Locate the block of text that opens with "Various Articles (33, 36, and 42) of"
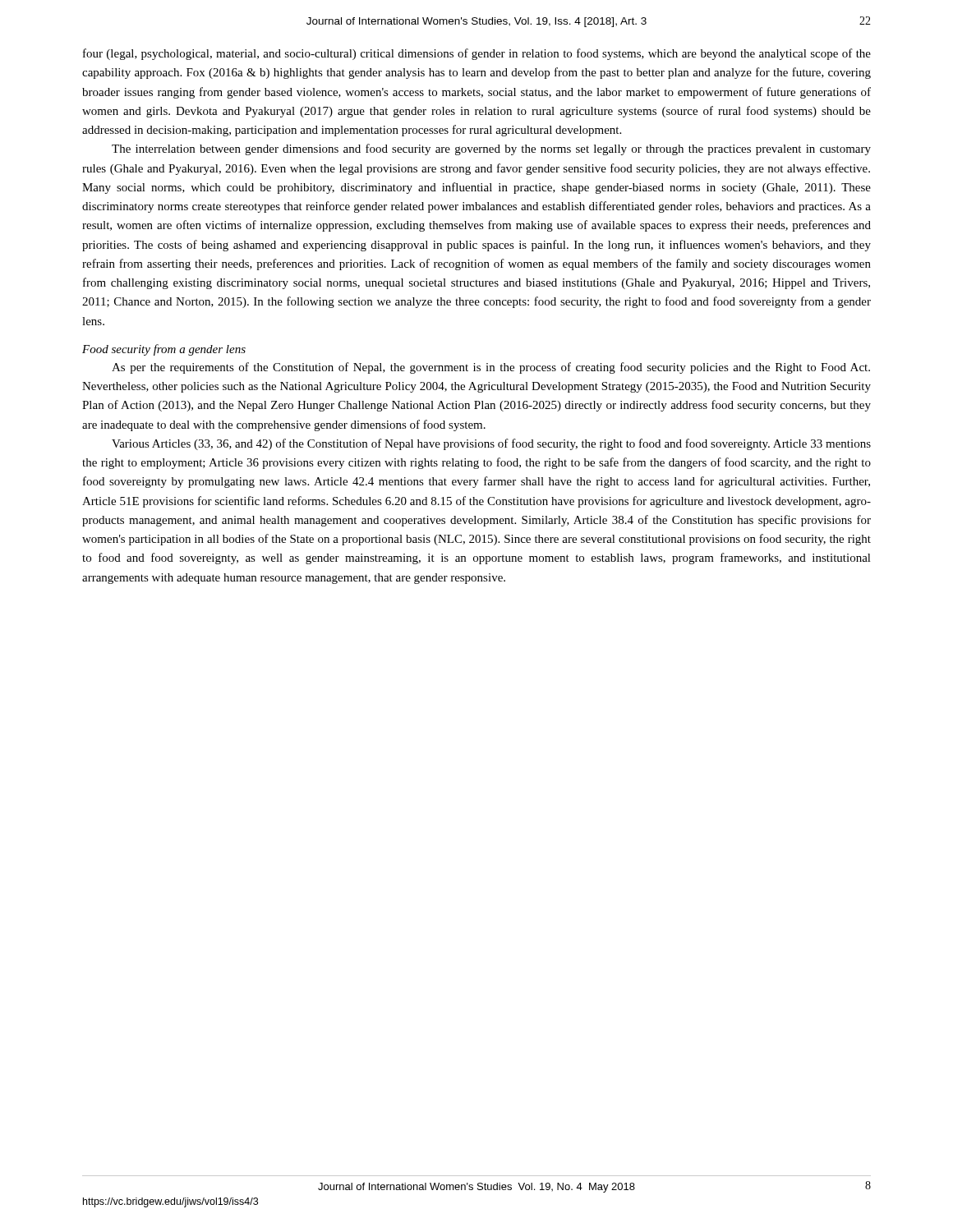This screenshot has width=953, height=1232. click(476, 511)
